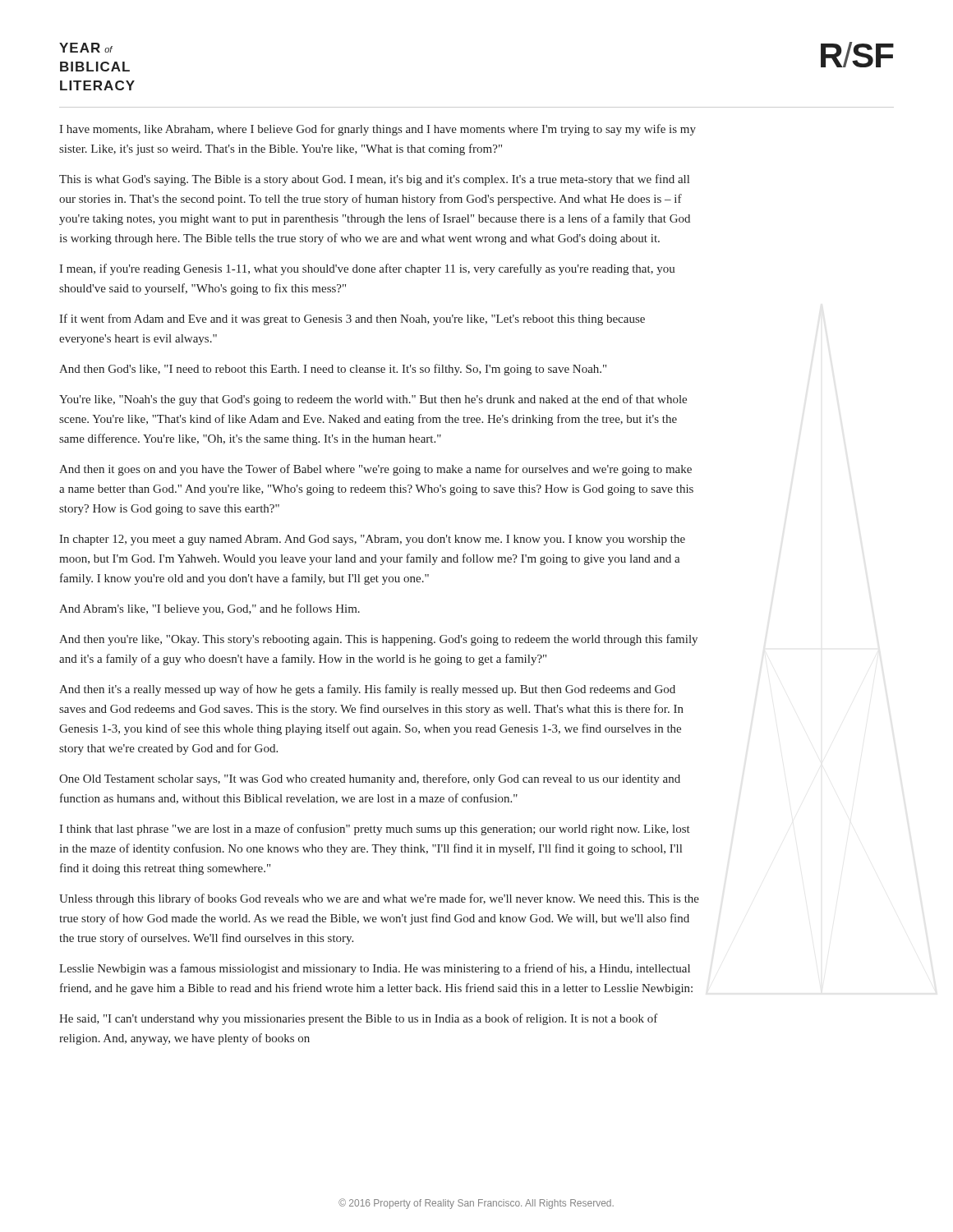The width and height of the screenshot is (953, 1232).
Task: Select the text block with the text "He said, "I can't understand"
Action: click(x=380, y=1028)
